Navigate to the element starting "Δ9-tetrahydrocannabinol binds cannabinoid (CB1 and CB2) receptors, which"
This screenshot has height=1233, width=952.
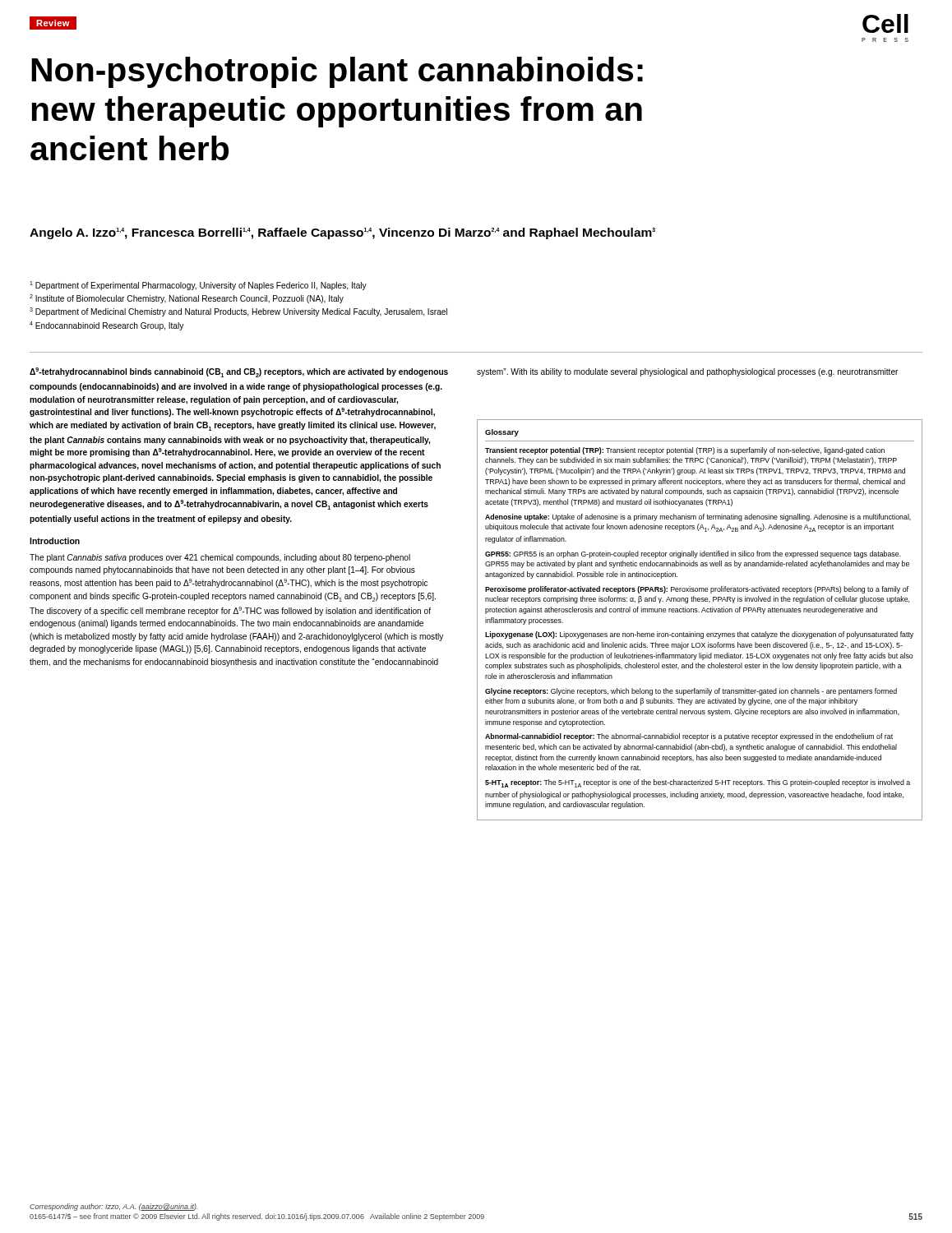coord(239,517)
